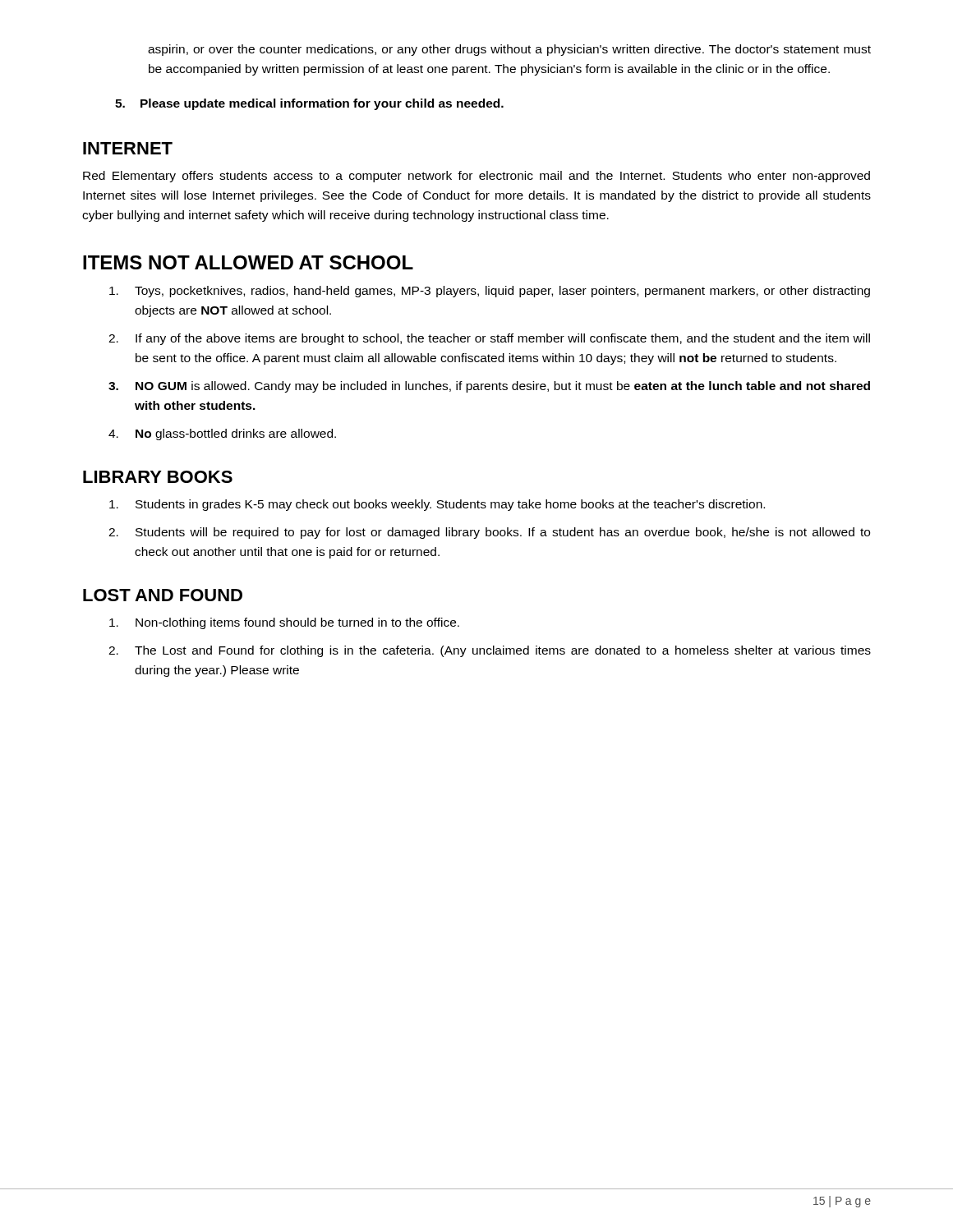
Task: Locate the block of text that opens with "Toys, pocketknives, radios, hand-held games, MP-3 players,"
Action: coord(490,362)
